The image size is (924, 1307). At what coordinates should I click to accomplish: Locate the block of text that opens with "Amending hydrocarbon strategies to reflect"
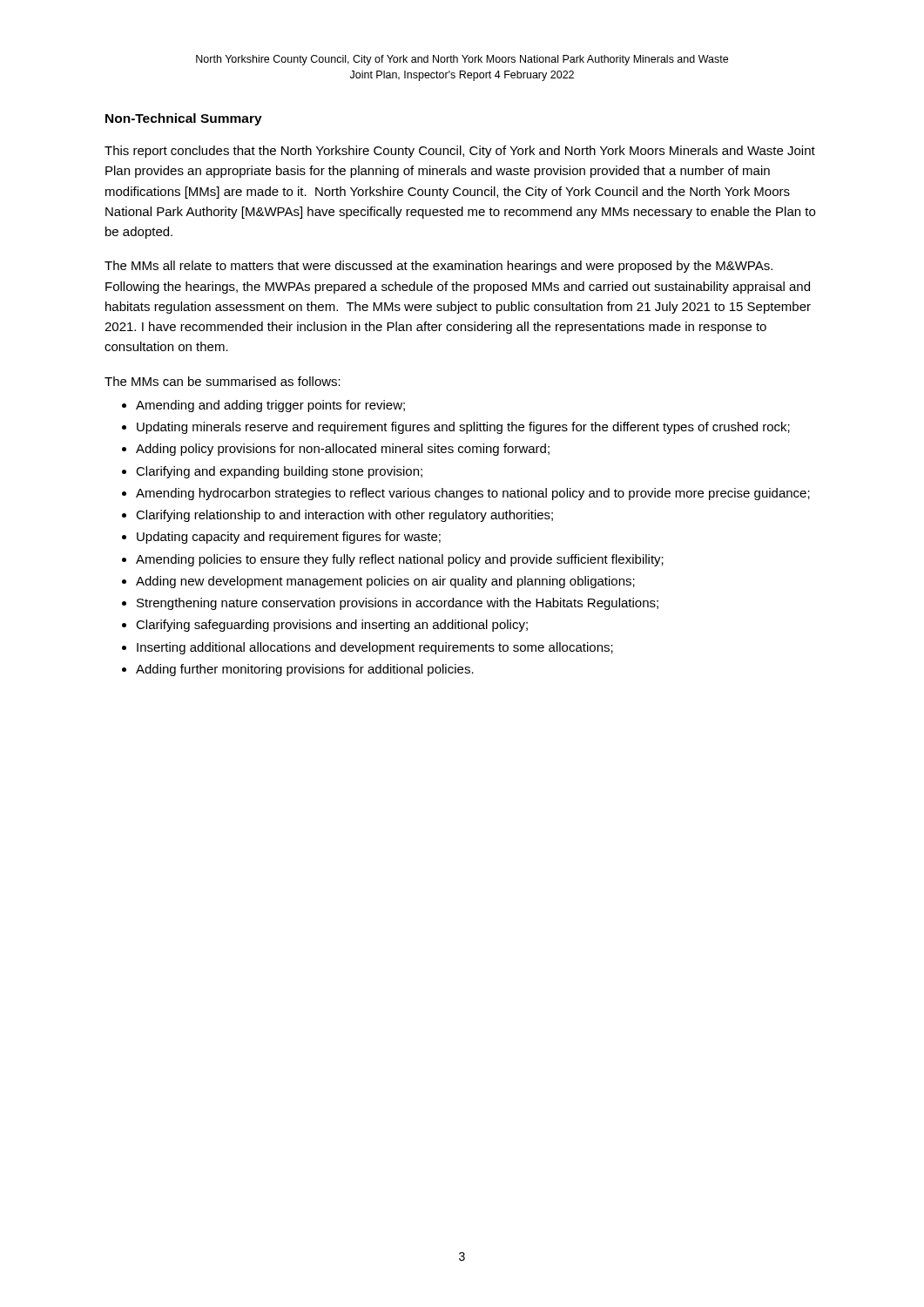[x=473, y=493]
